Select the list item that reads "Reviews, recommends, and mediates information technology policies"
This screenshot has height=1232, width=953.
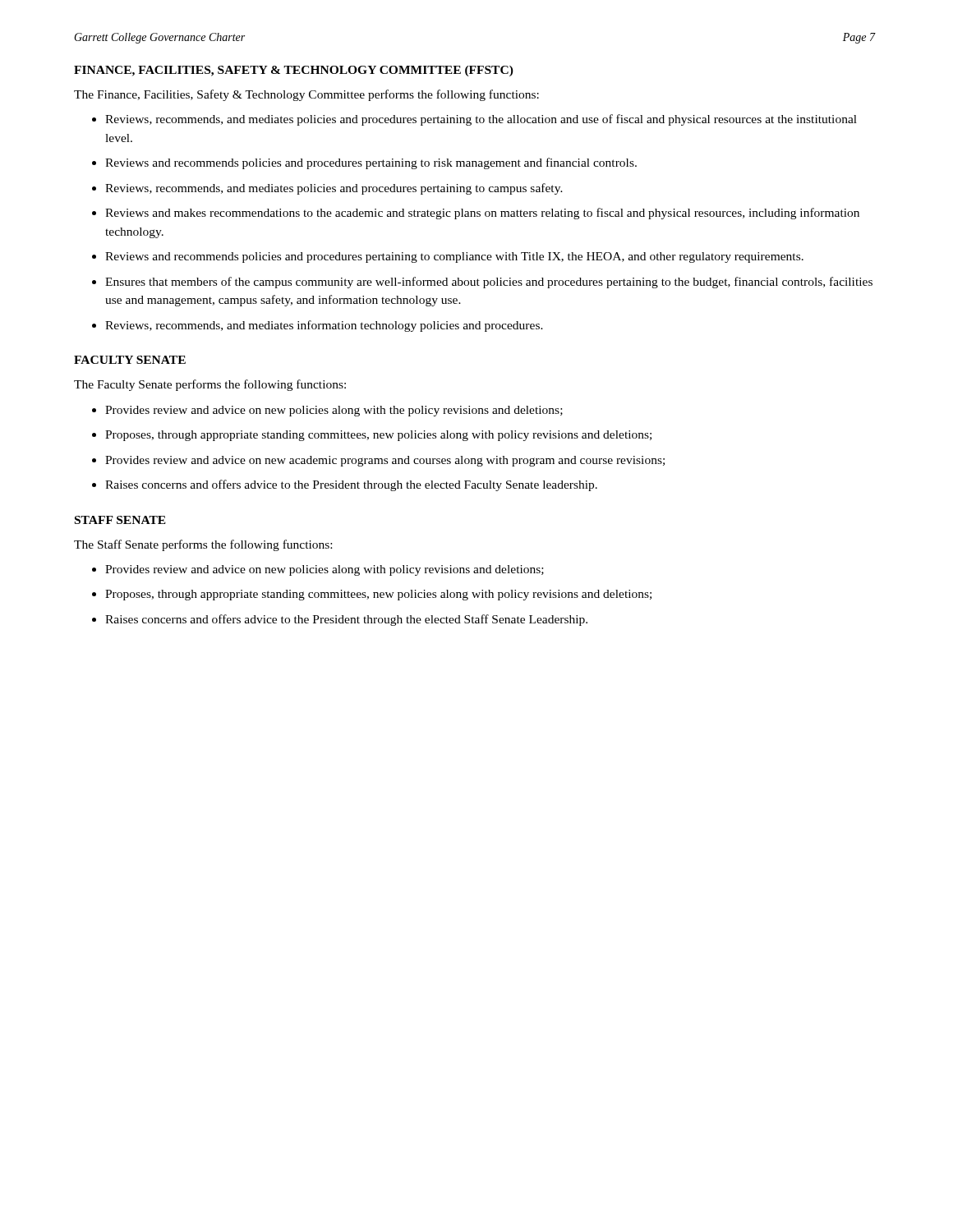(x=324, y=325)
